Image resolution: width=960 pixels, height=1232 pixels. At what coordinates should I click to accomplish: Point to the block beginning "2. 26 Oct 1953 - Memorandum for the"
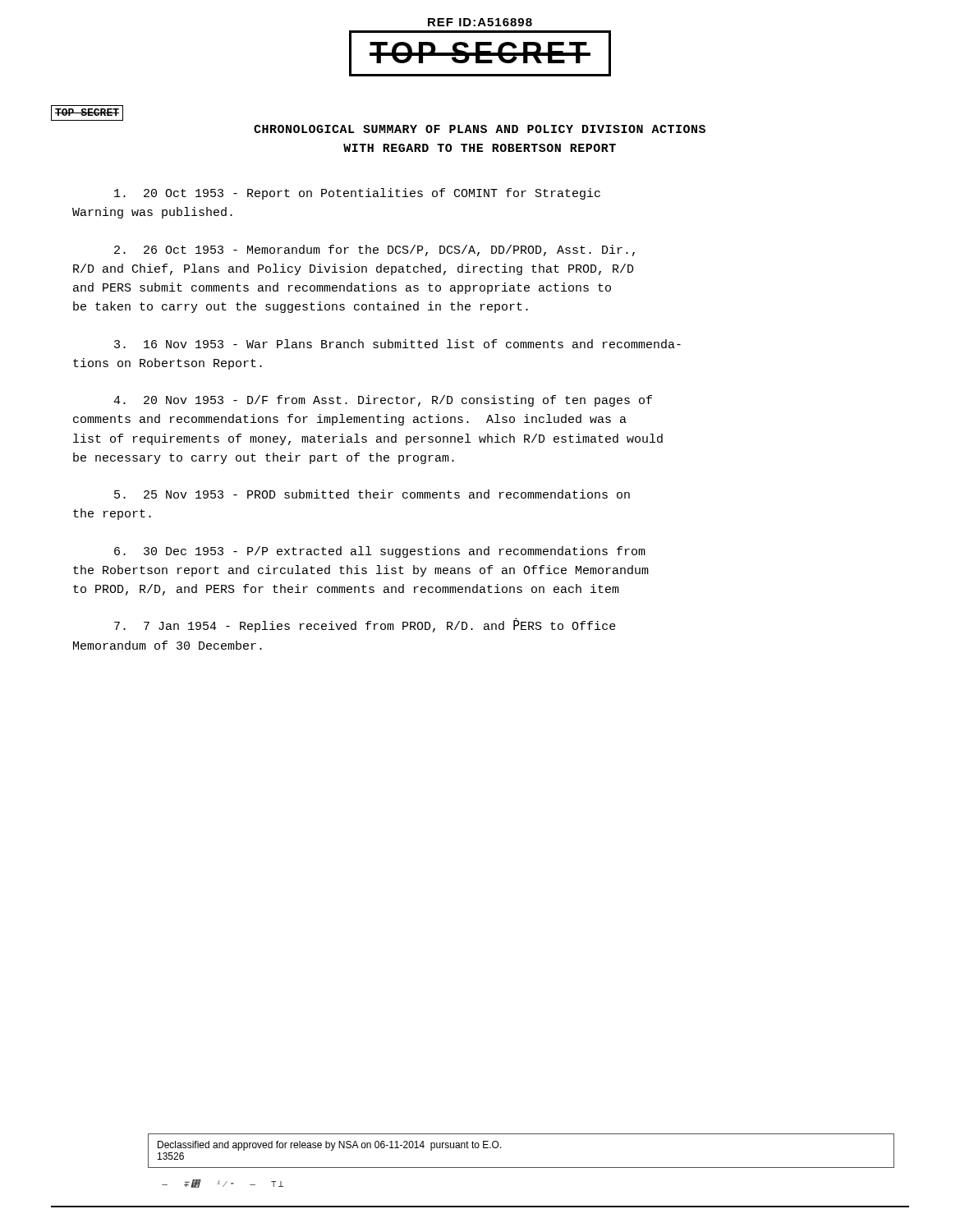480,279
